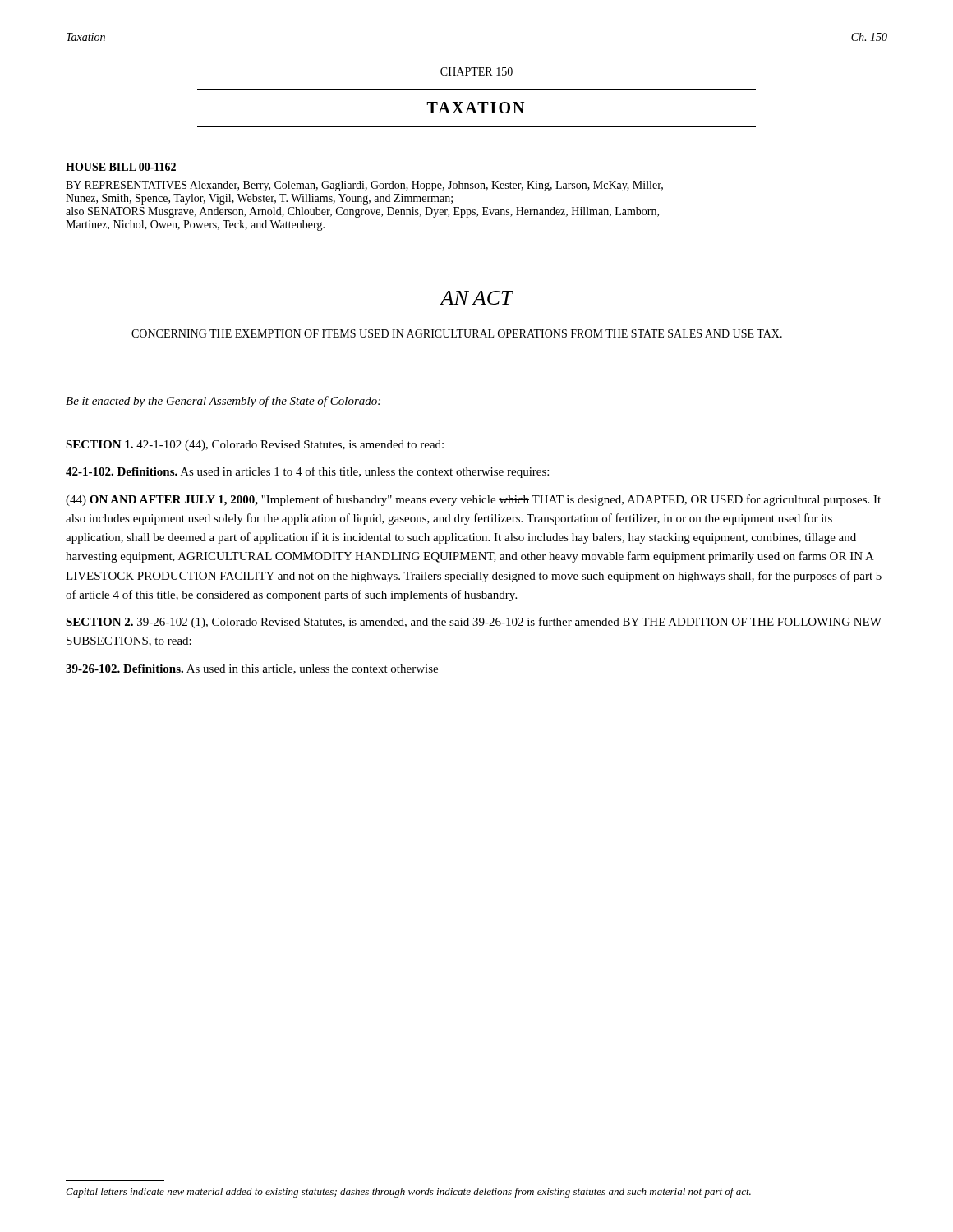
Task: Find the block on this page that starts "Be it enacted by"
Action: click(x=224, y=401)
